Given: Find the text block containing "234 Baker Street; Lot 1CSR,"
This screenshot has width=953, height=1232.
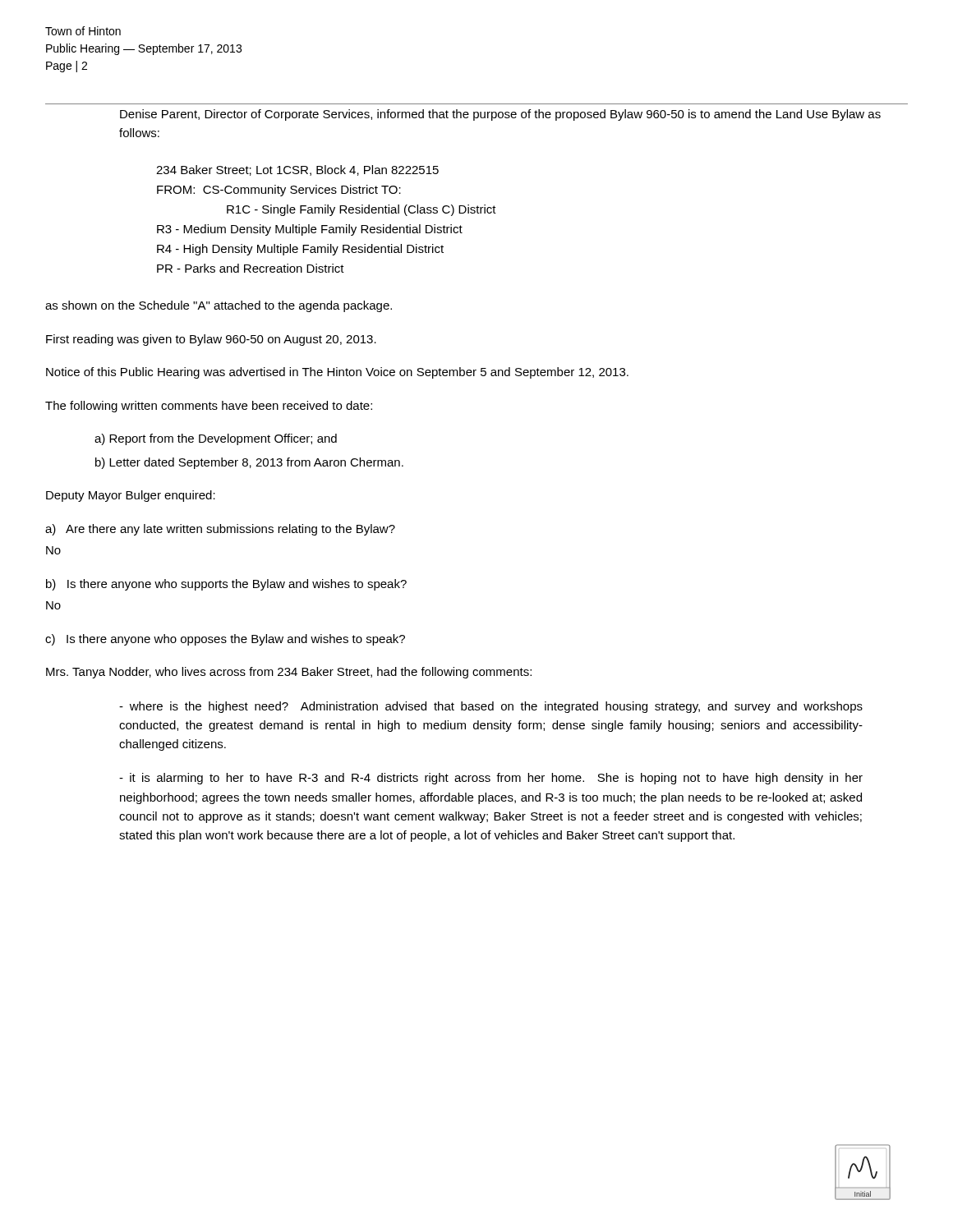Looking at the screenshot, I should [326, 219].
